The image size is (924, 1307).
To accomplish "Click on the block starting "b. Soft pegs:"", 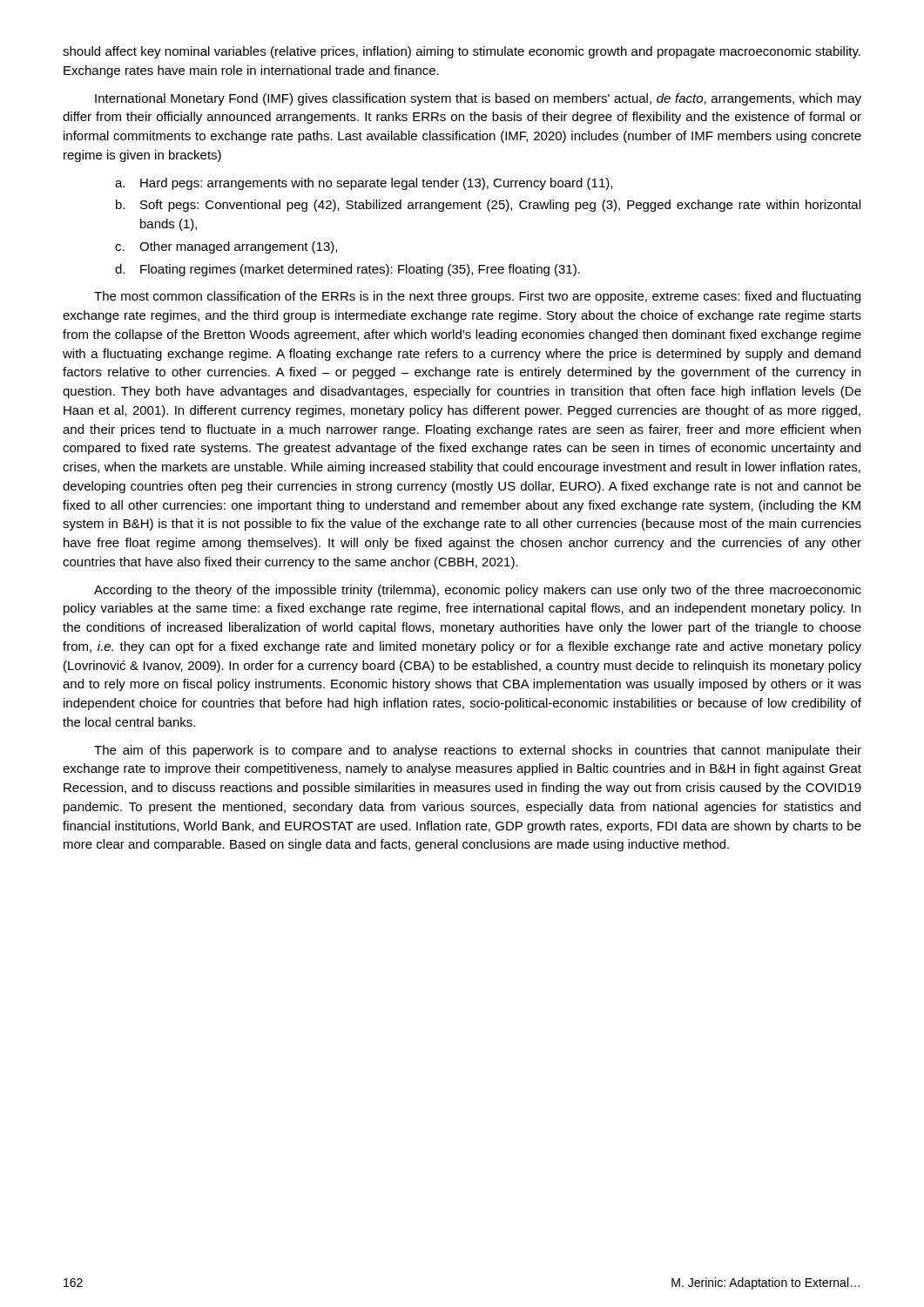I will [488, 214].
